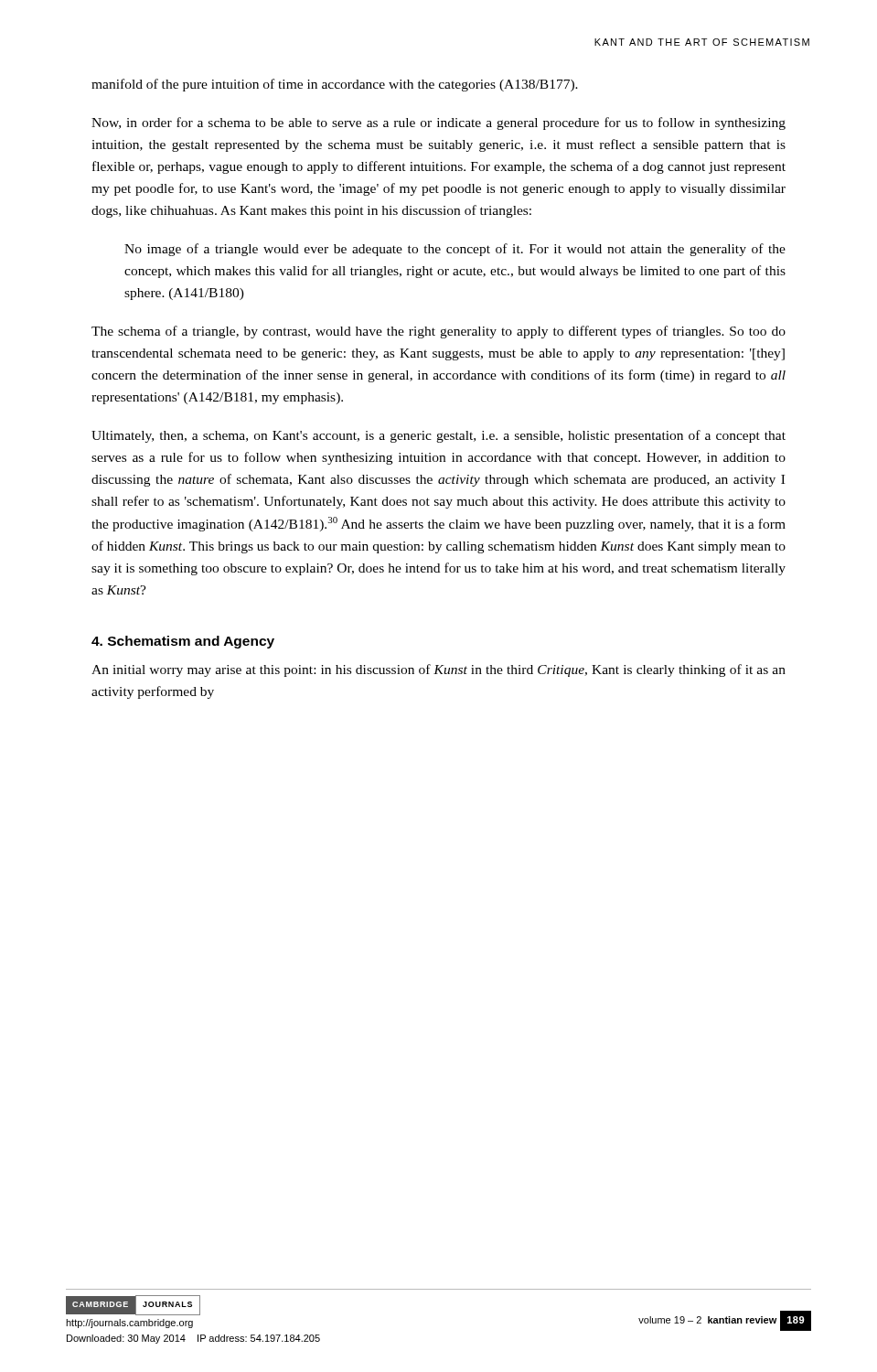Image resolution: width=877 pixels, height=1372 pixels.
Task: Click on the text block that says "Ultimately, then, a schema,"
Action: pyautogui.click(x=438, y=513)
